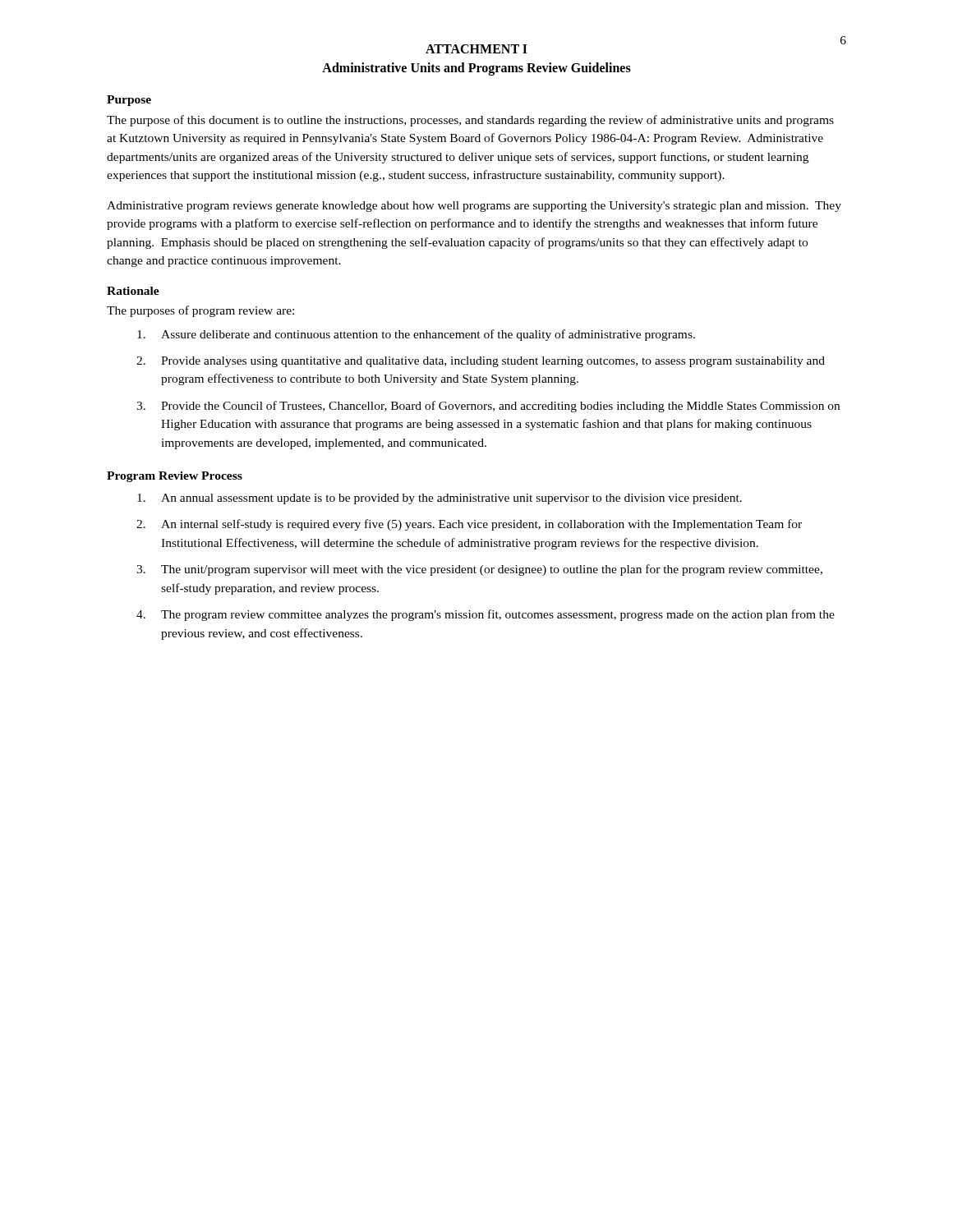This screenshot has width=953, height=1232.
Task: Point to the block beginning "Administrative program reviews generate knowledge"
Action: point(474,232)
